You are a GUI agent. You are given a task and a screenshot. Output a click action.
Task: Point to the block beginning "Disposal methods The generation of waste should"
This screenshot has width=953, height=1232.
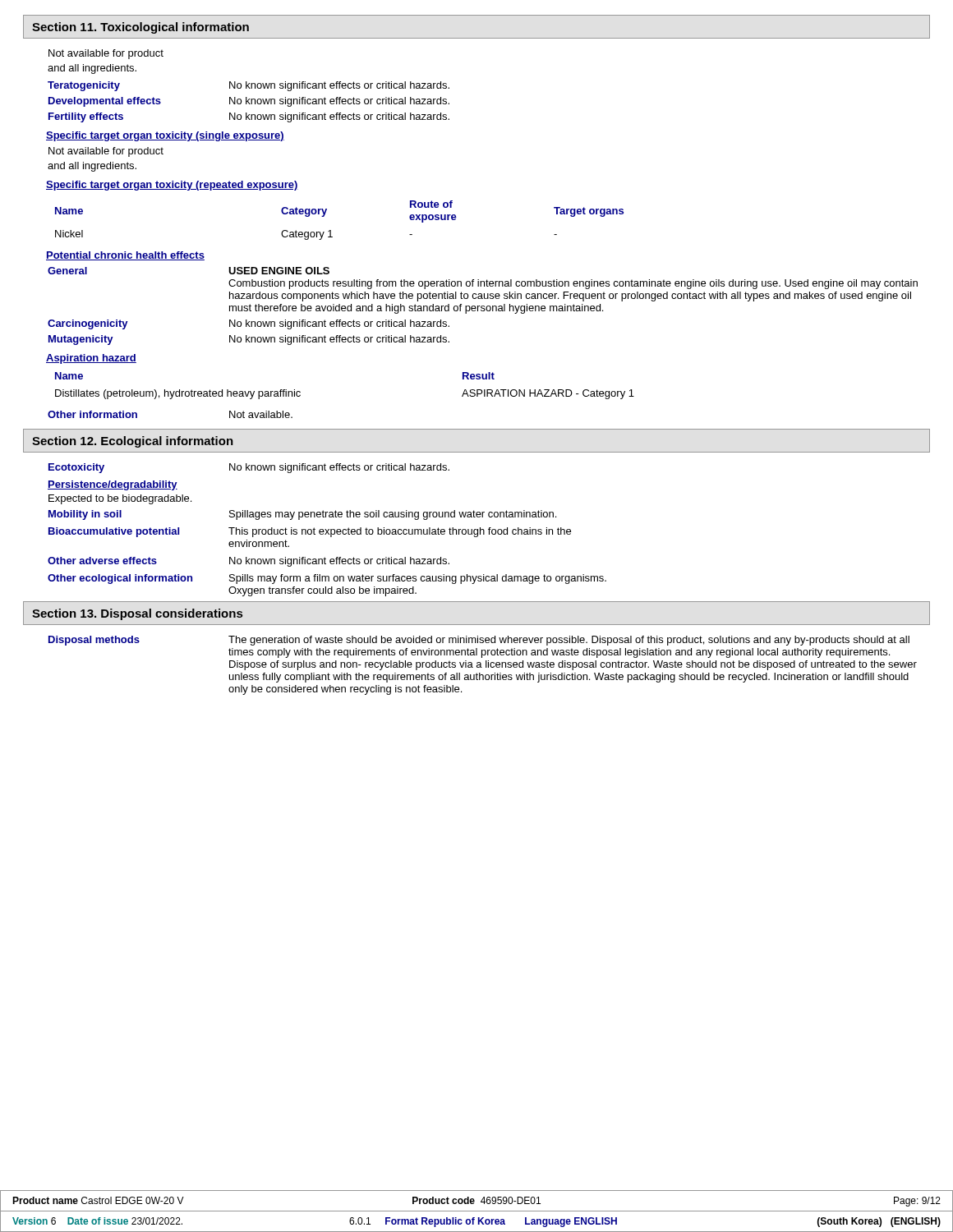(489, 664)
